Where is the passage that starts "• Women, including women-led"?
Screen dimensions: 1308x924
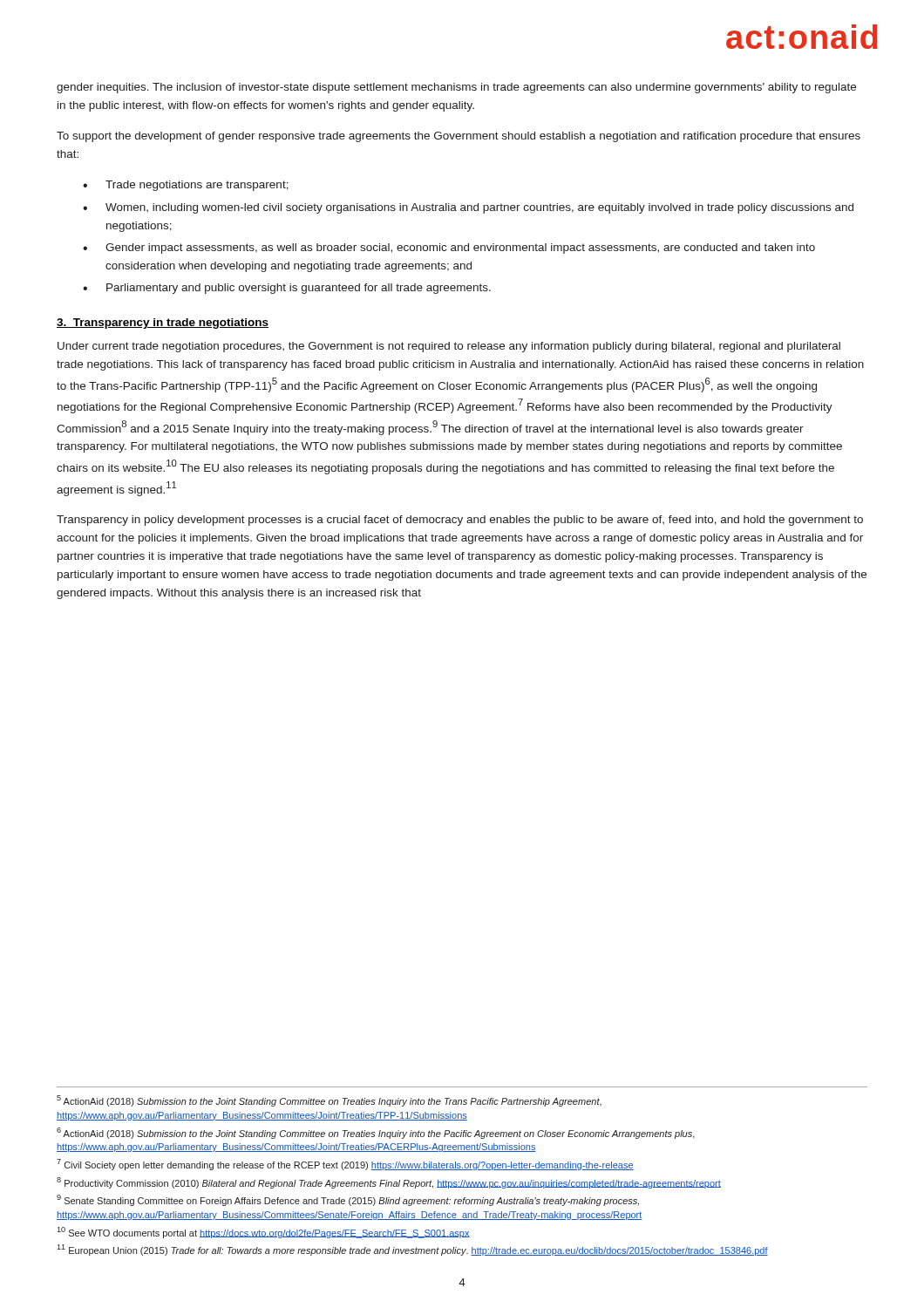click(475, 217)
